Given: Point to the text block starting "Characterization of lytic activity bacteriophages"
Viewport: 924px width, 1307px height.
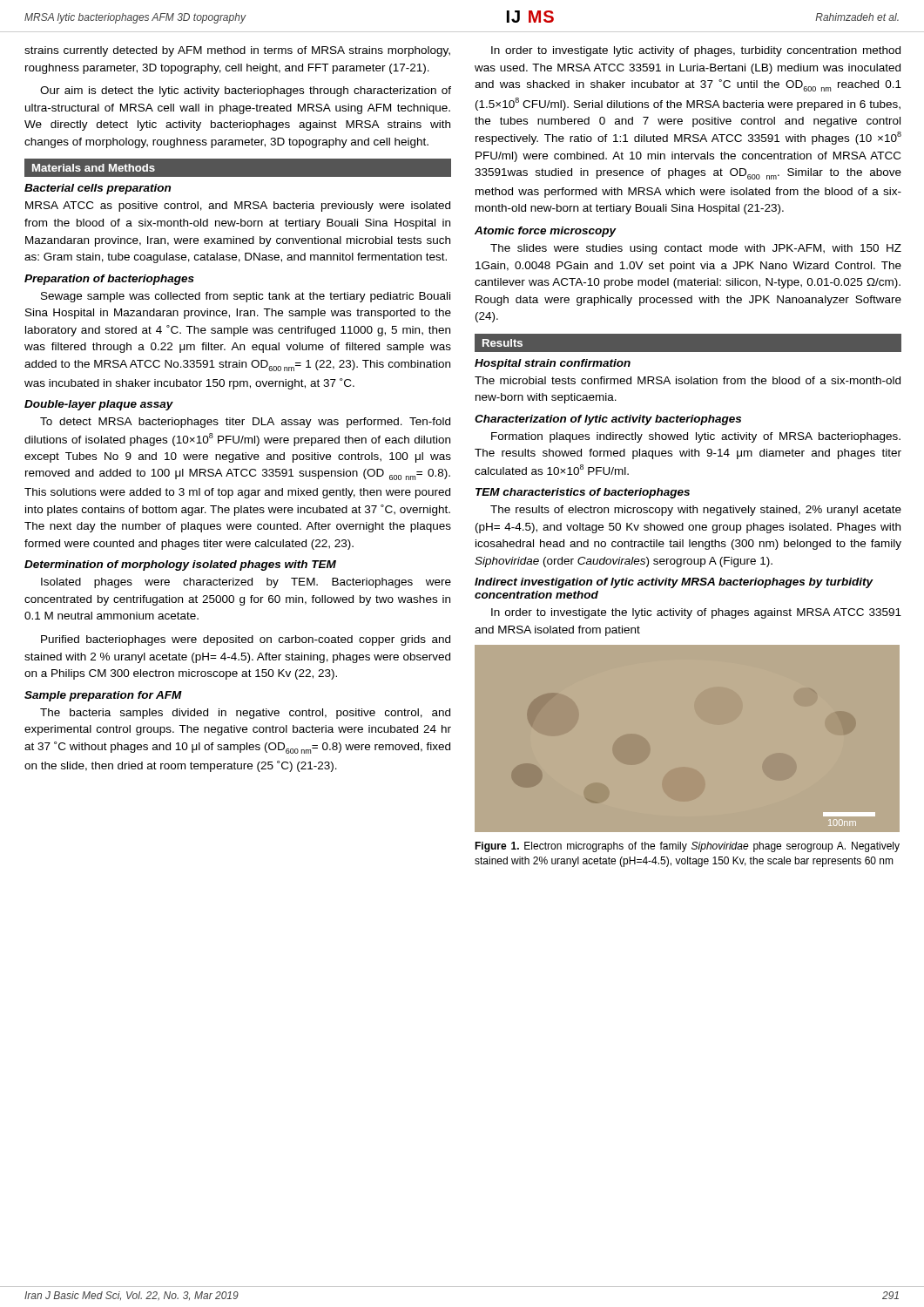Looking at the screenshot, I should click(608, 419).
